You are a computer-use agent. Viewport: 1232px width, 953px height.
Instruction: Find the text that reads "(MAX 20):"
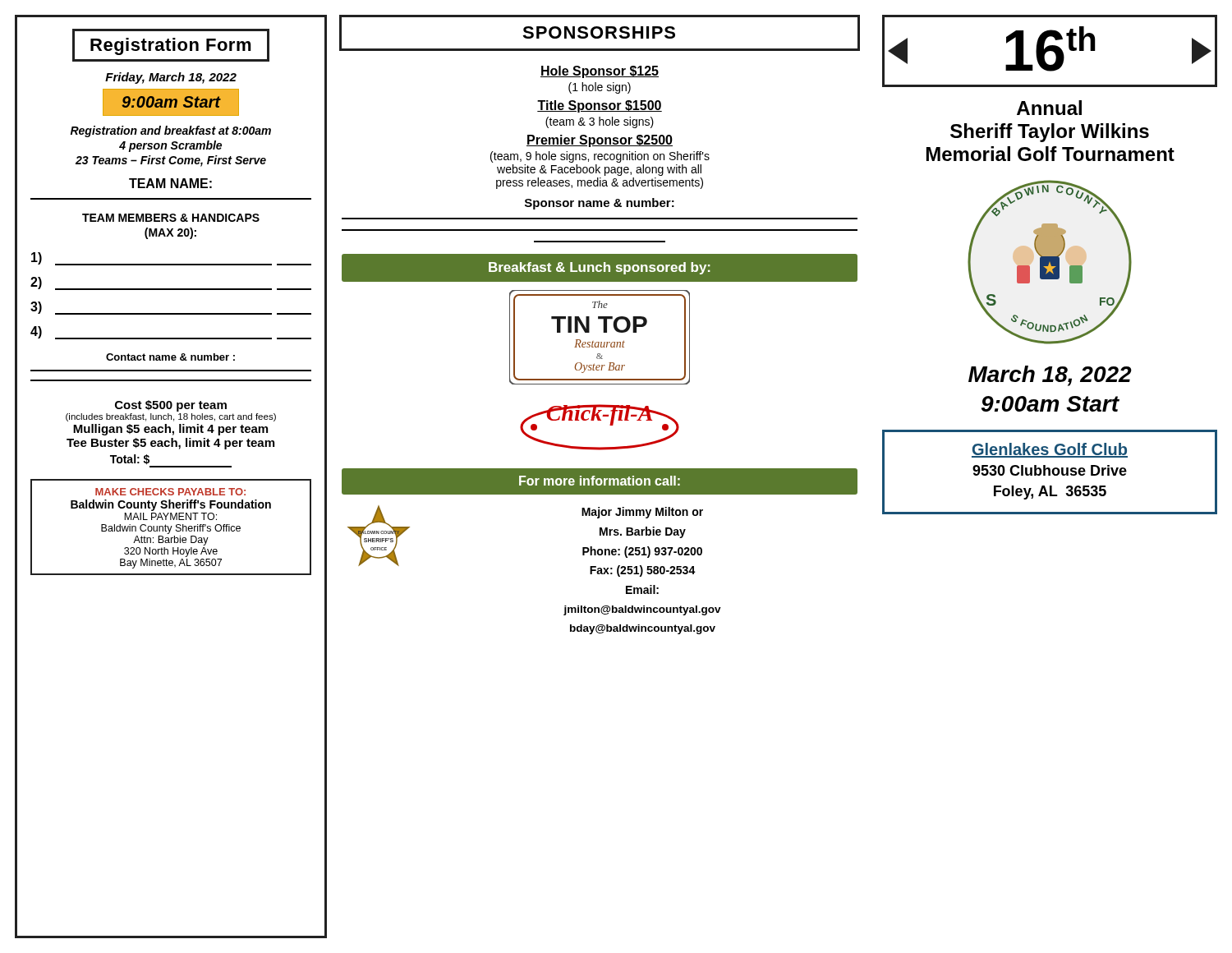coord(171,233)
